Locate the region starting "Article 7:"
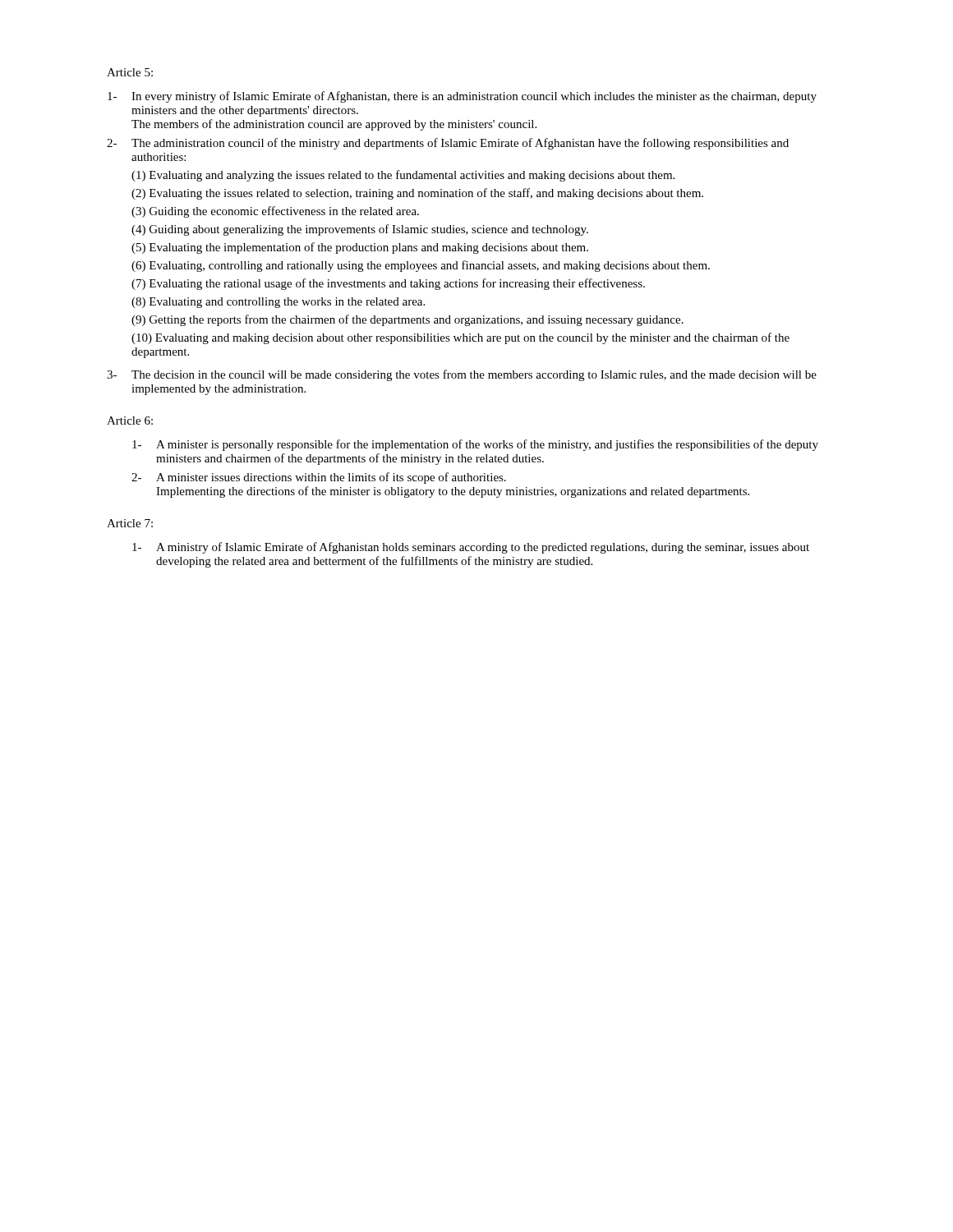 click(x=130, y=523)
